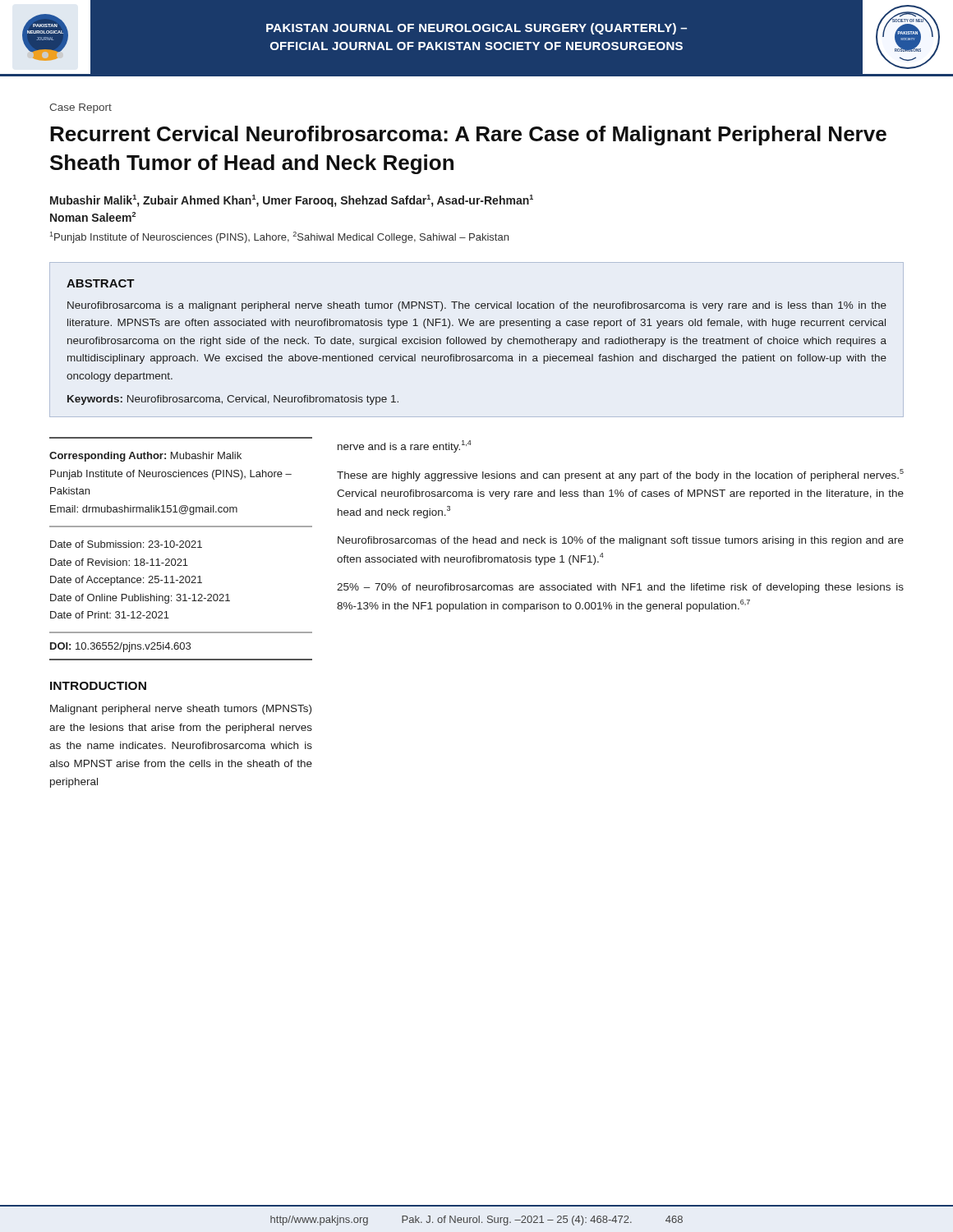Image resolution: width=953 pixels, height=1232 pixels.
Task: Find the element starting "Corresponding Author: Mubashir Malik Punjab Institute of Neurosciences"
Action: (170, 482)
